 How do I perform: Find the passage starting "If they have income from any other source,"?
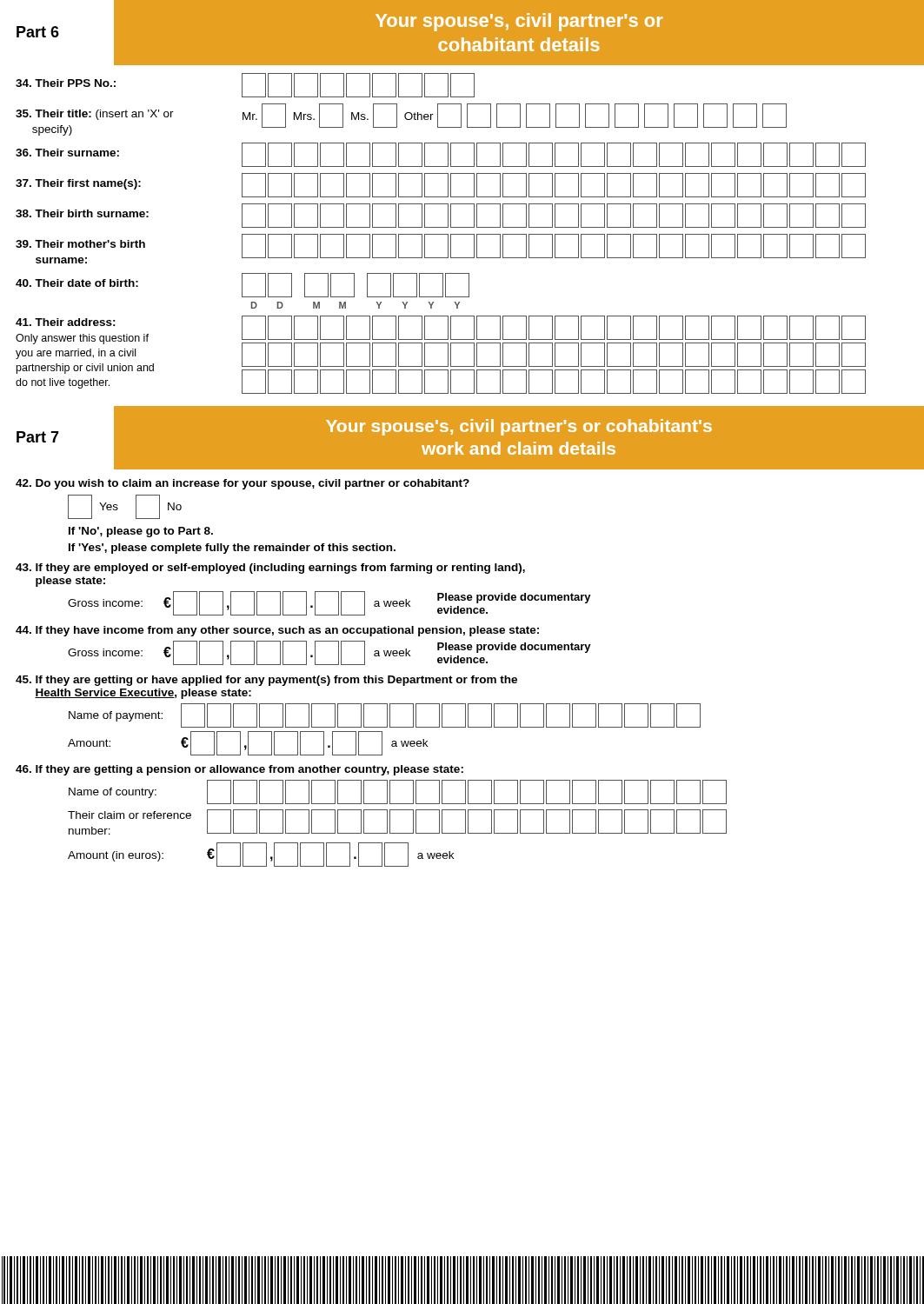(x=462, y=644)
